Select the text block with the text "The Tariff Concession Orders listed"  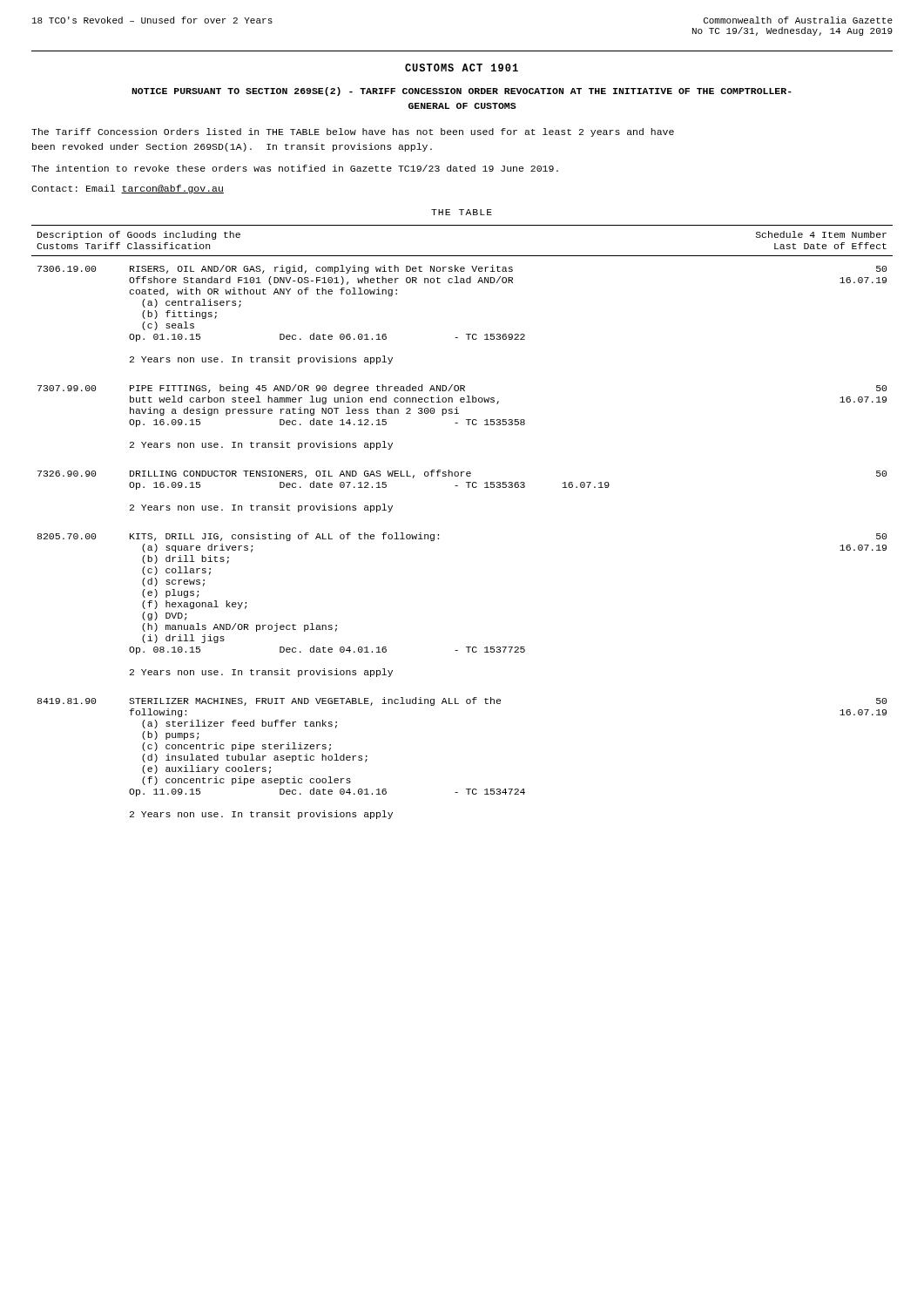(353, 139)
